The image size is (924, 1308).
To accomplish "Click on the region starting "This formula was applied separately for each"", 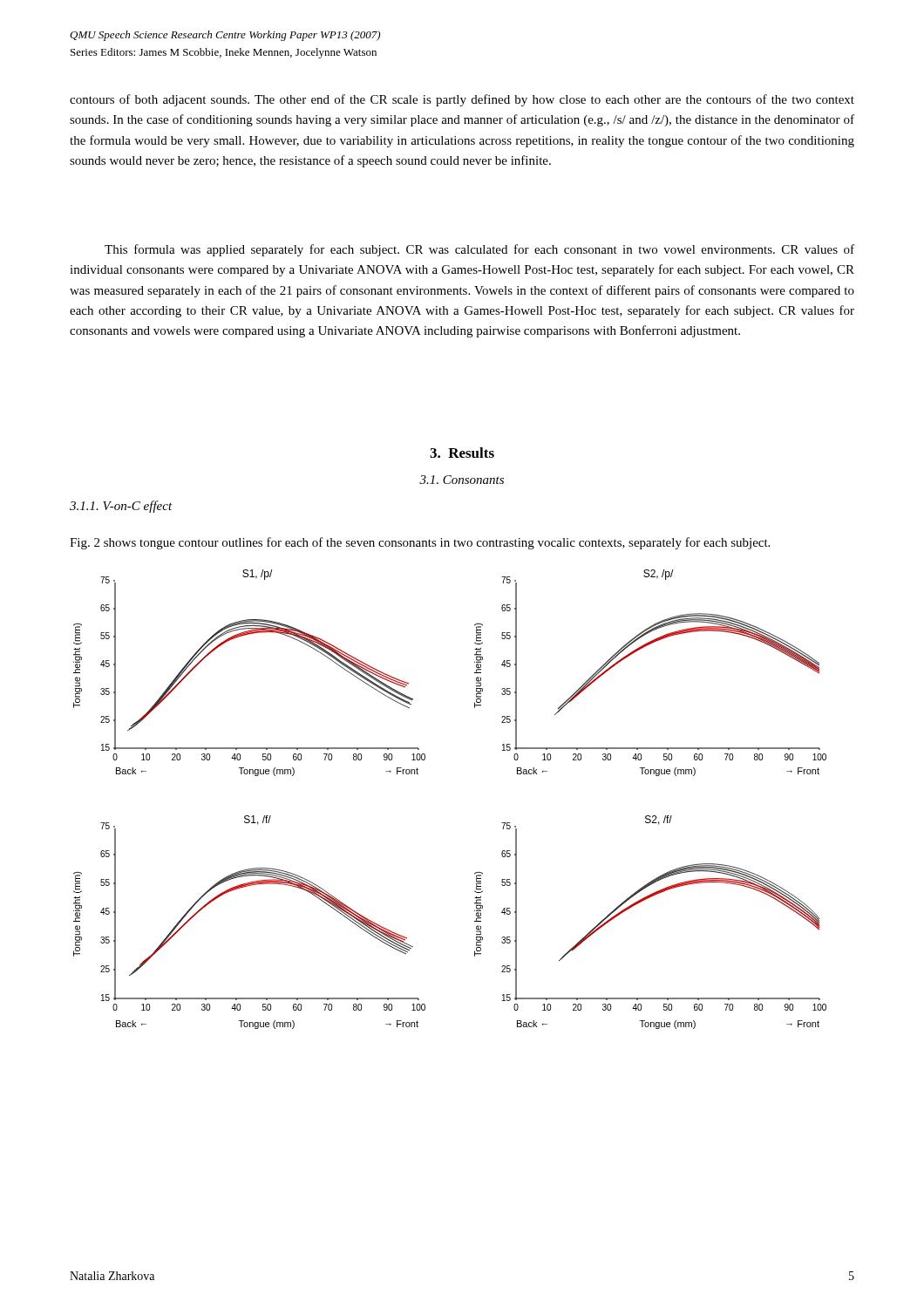I will pyautogui.click(x=462, y=290).
